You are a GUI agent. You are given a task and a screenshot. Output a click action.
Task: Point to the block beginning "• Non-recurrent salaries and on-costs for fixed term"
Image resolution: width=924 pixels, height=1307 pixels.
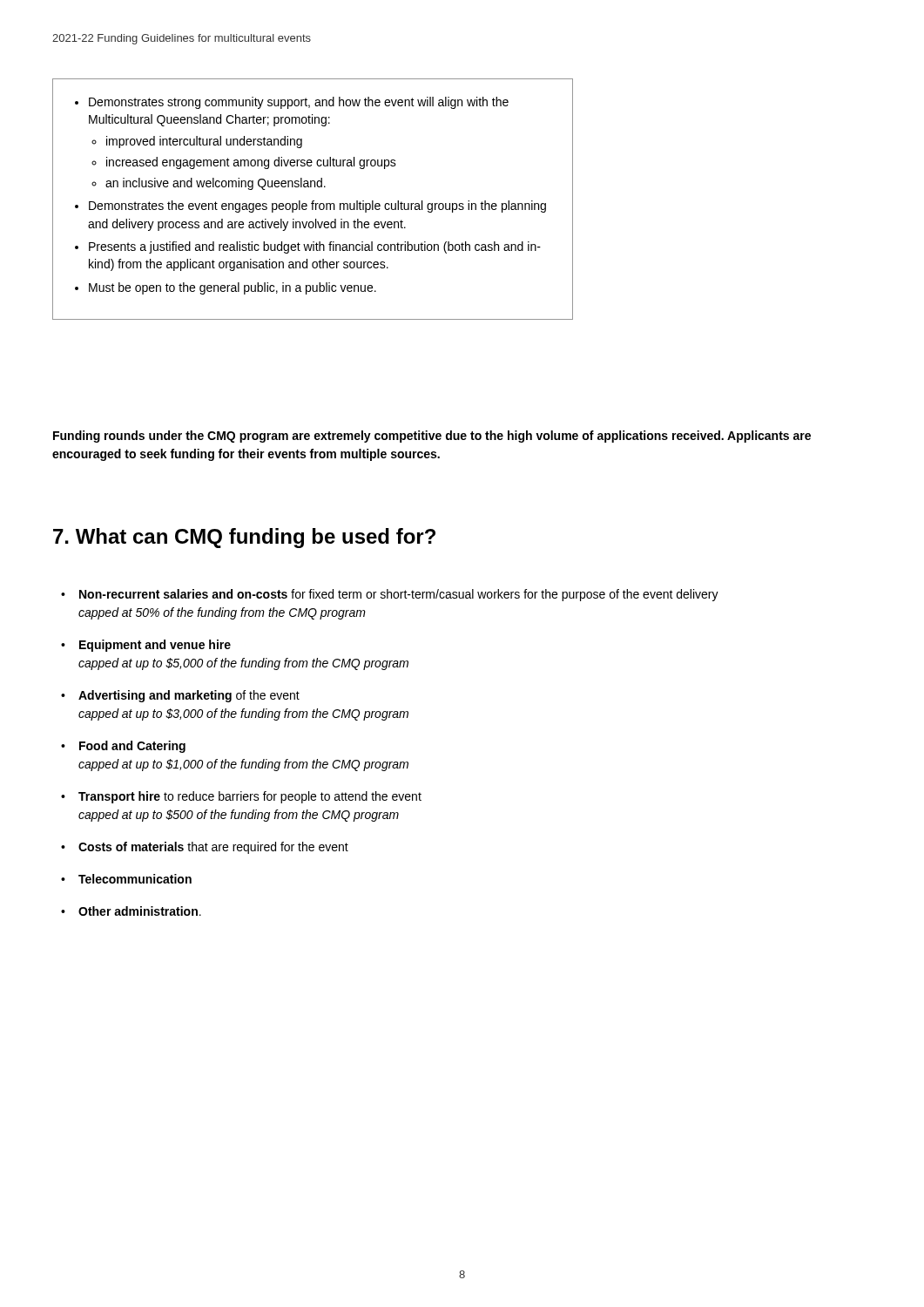pyautogui.click(x=390, y=603)
